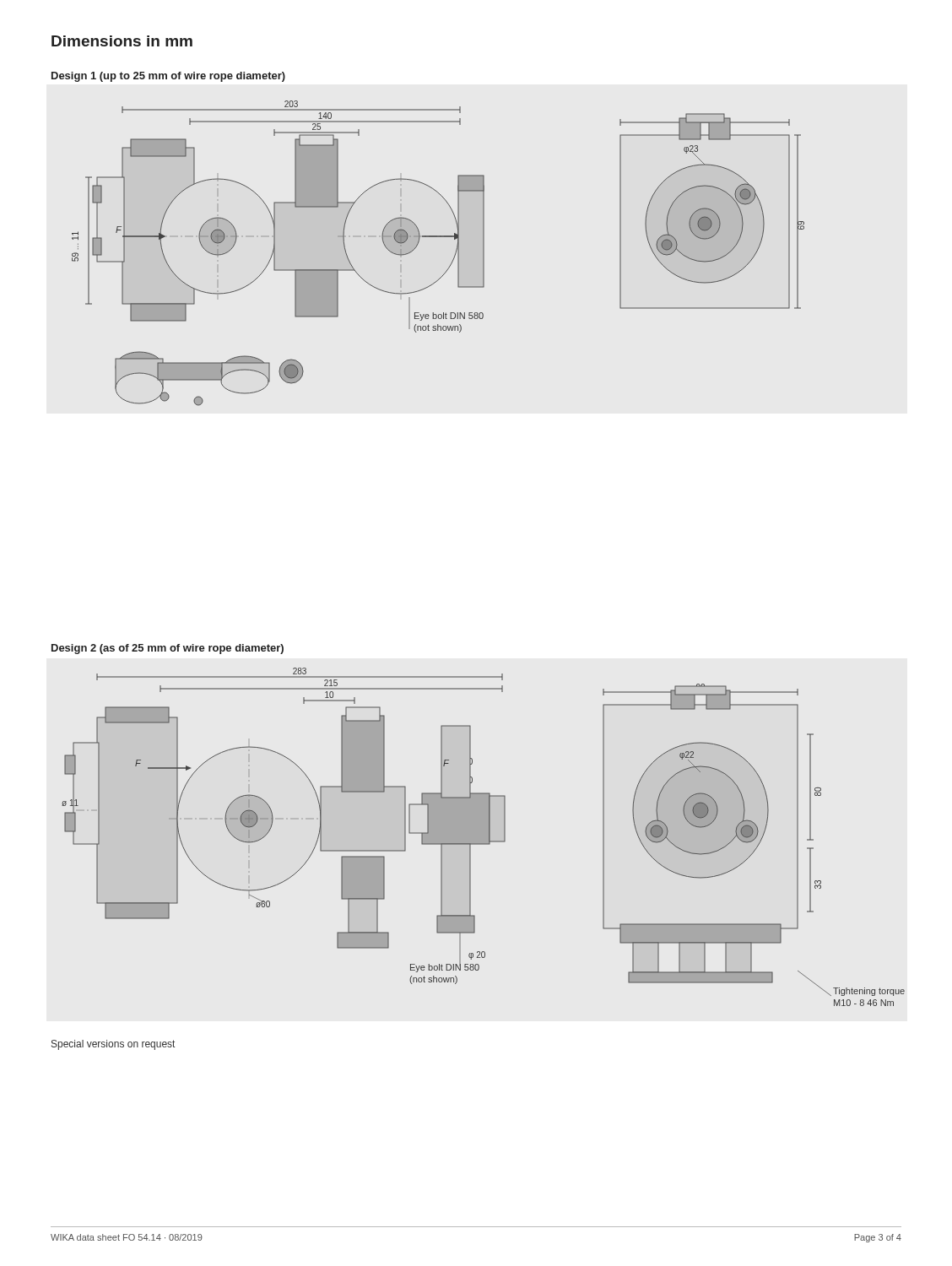Where is the section header that starts "Design 1 (up to 25 mm"?
952x1266 pixels.
(168, 76)
